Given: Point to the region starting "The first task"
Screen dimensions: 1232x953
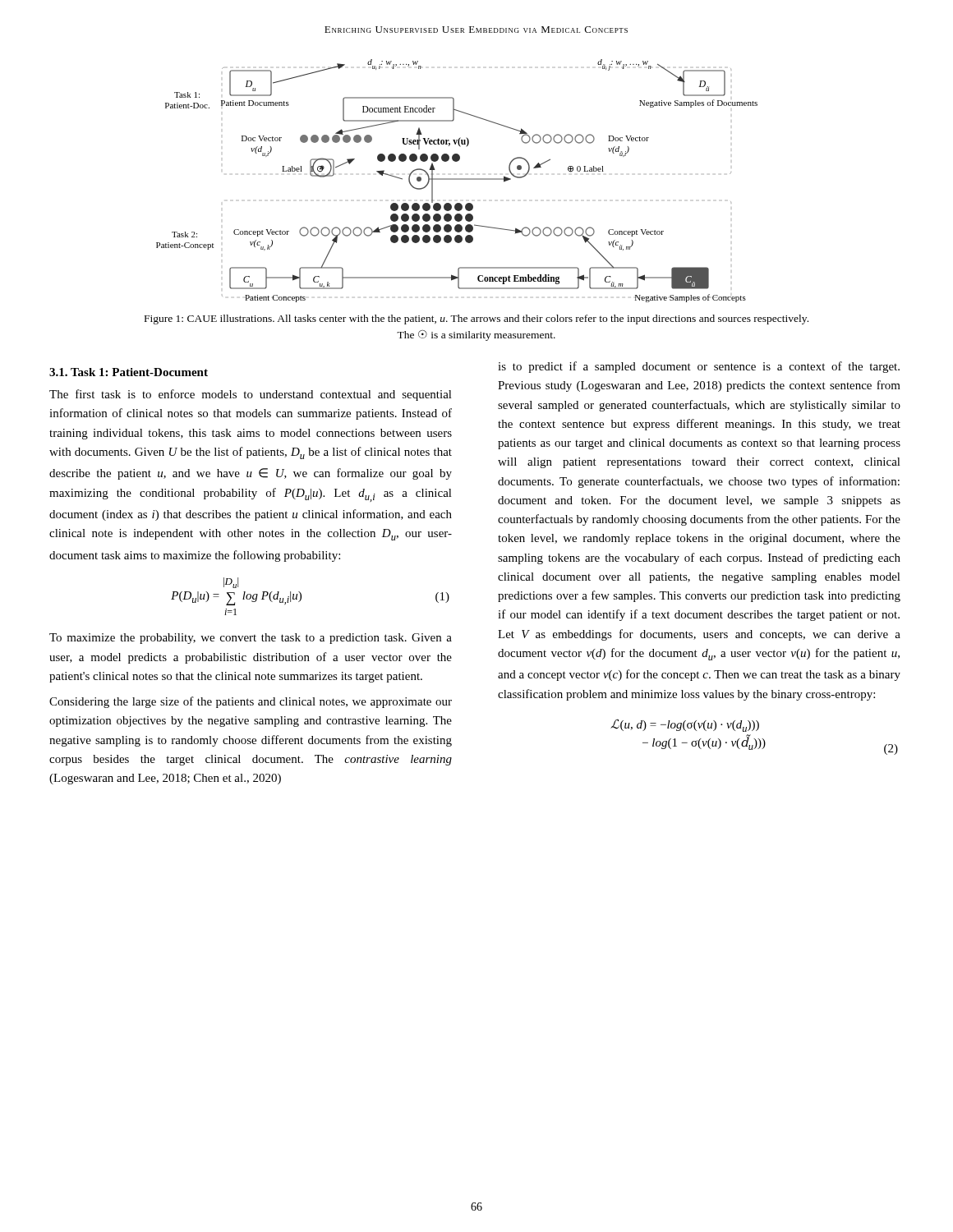Looking at the screenshot, I should click(251, 475).
